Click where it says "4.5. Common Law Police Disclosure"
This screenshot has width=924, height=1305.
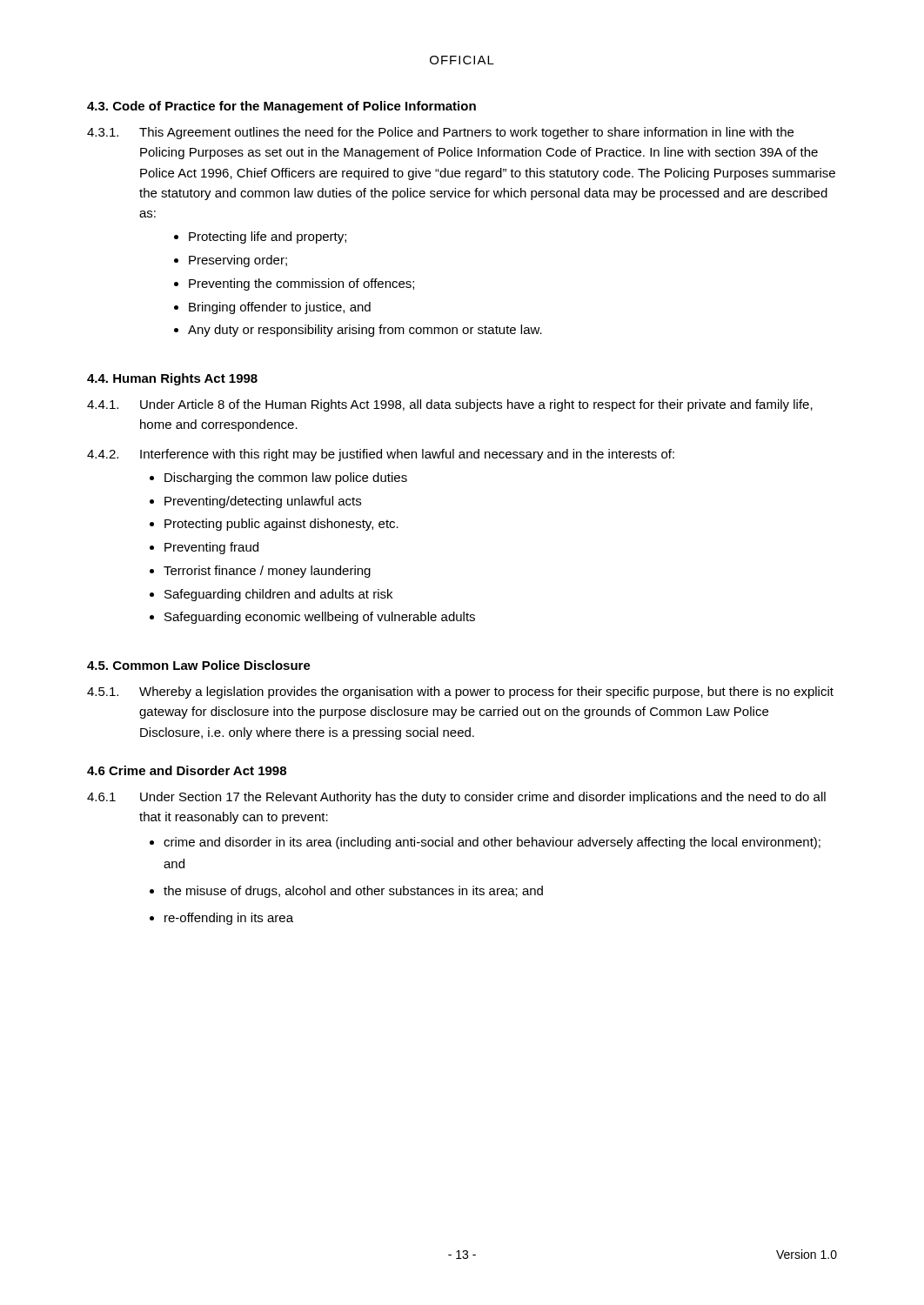(199, 665)
